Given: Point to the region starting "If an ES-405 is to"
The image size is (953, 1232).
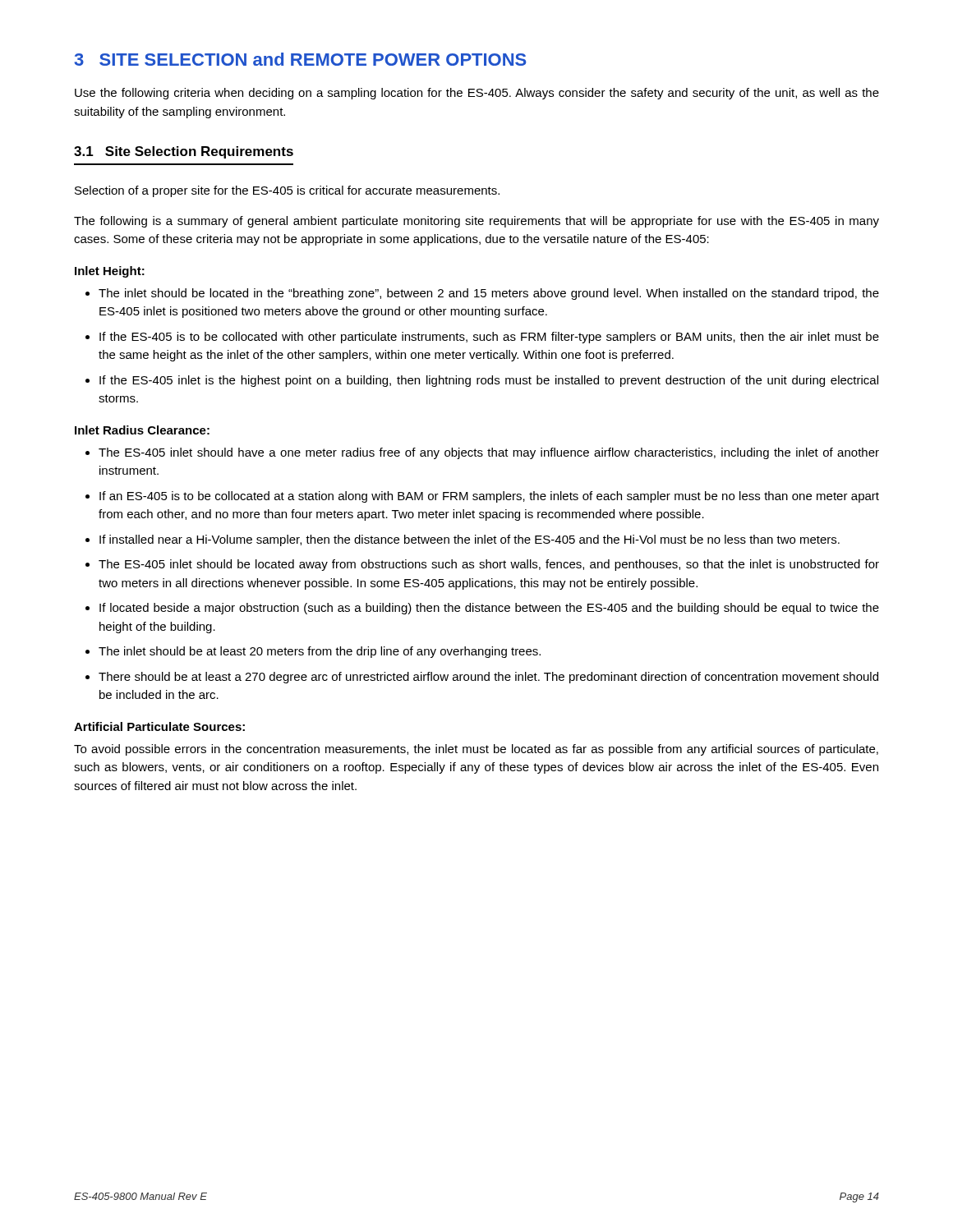Looking at the screenshot, I should tap(489, 505).
